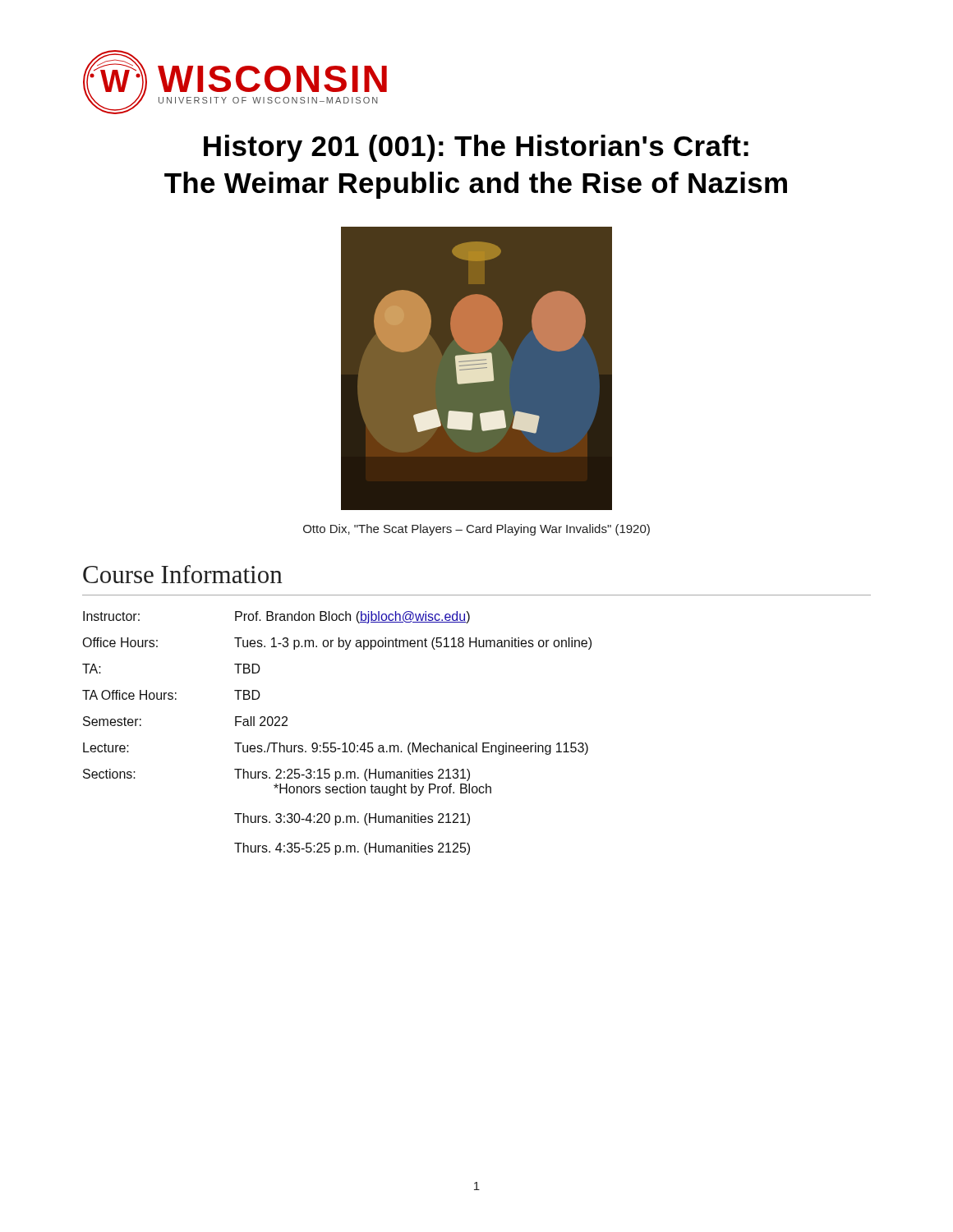Locate the block starting "Otto Dix, "The Scat Players"

tap(476, 528)
